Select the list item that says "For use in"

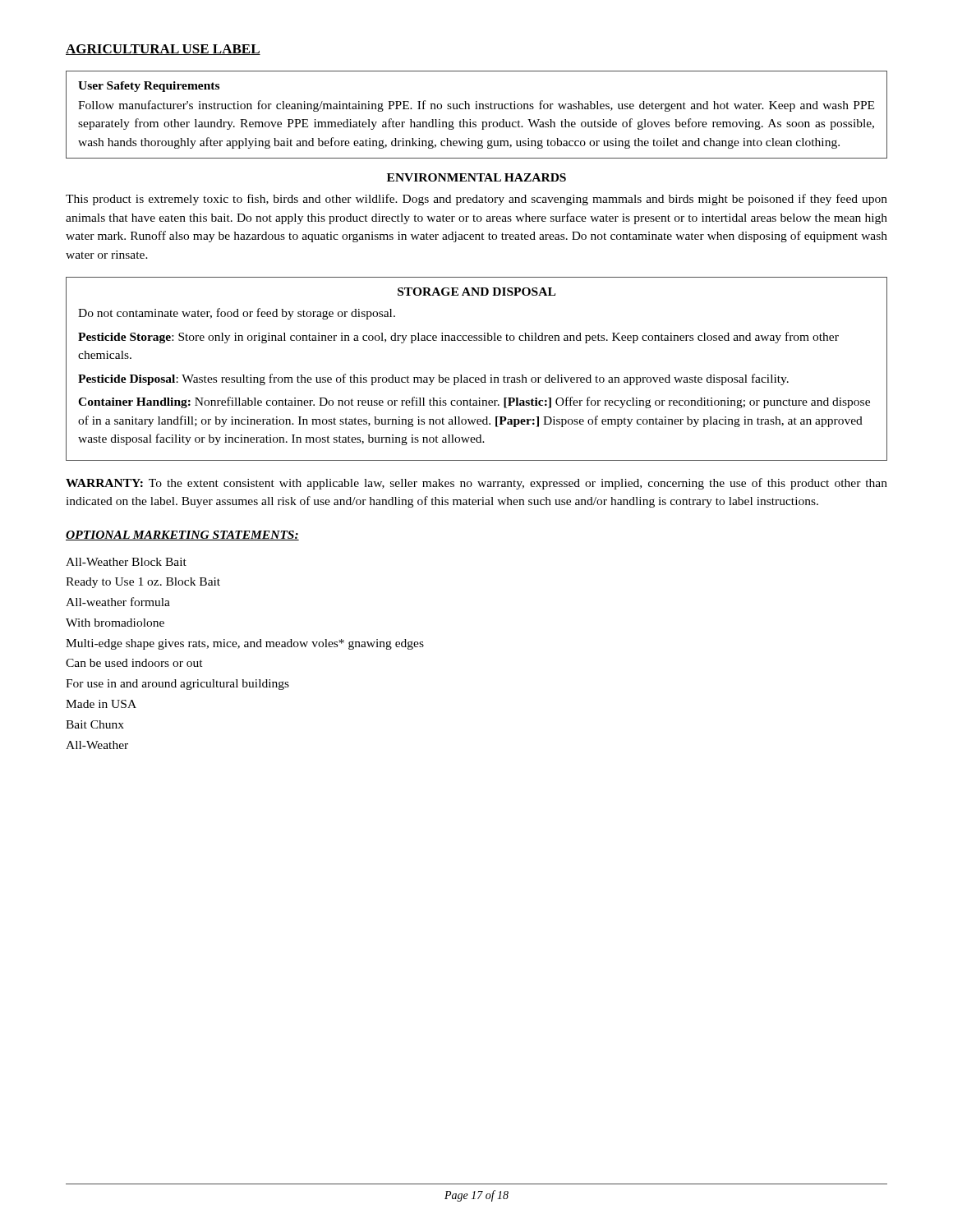click(177, 683)
